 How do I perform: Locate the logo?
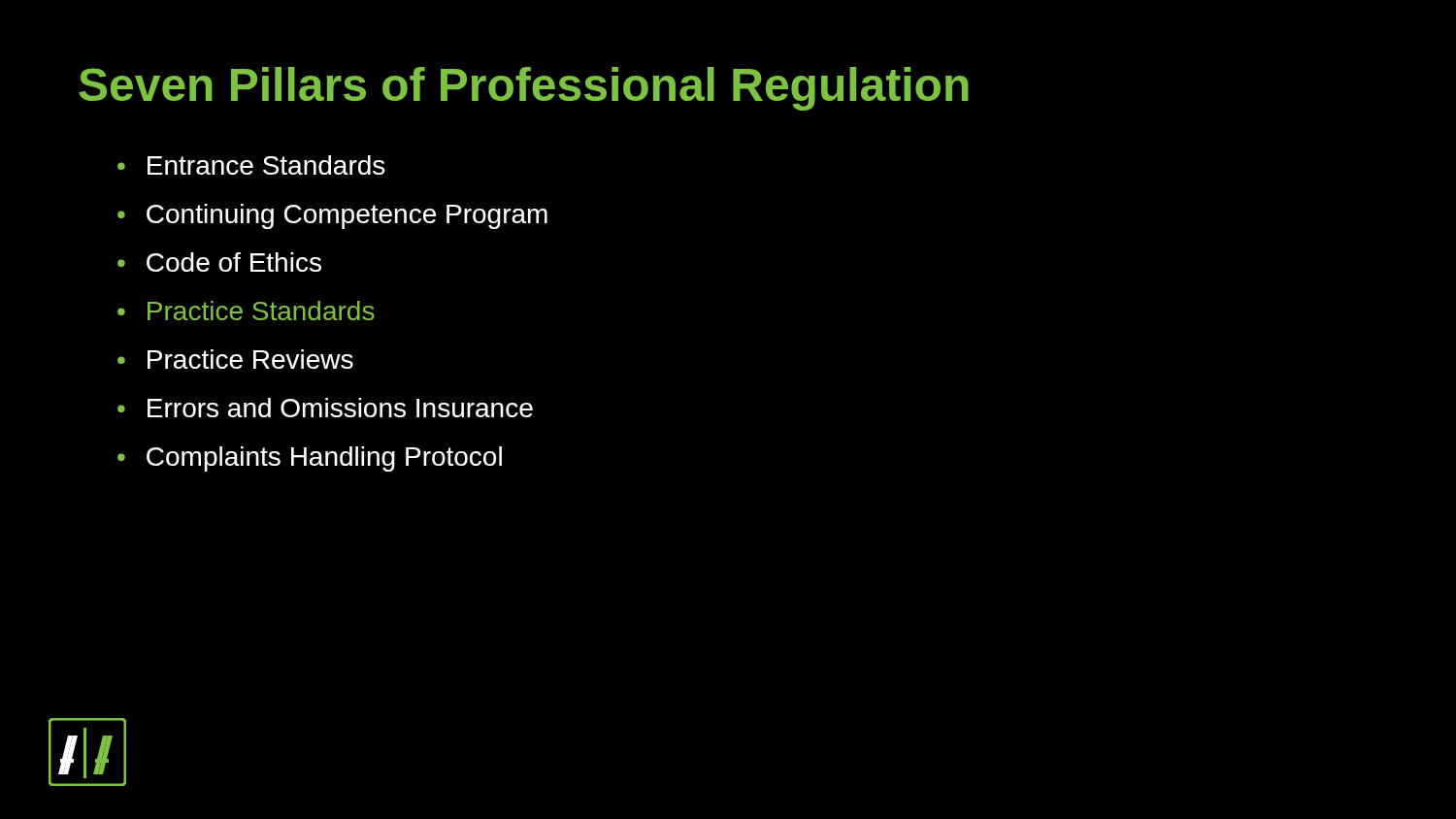[x=87, y=754]
